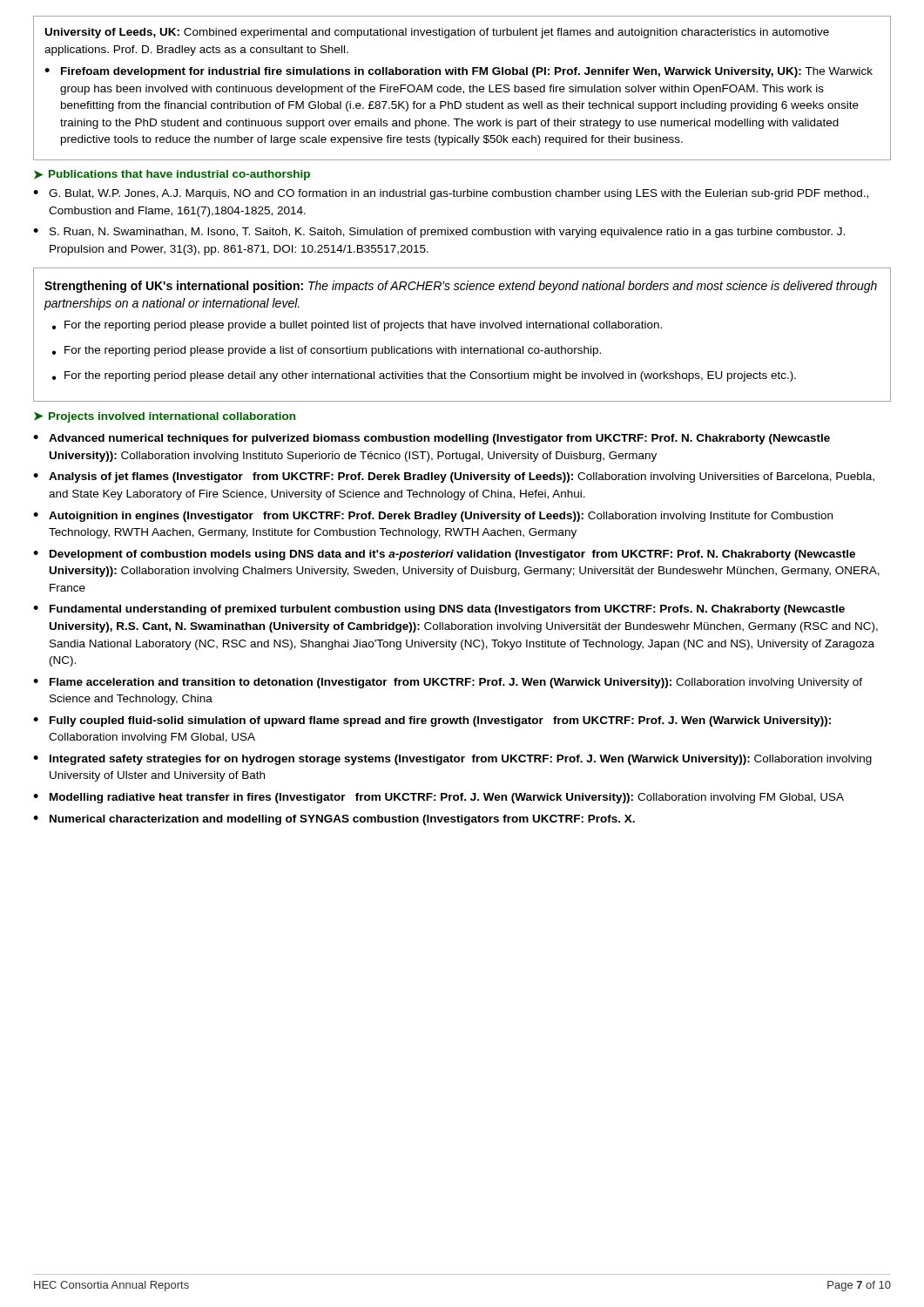
Task: Select the text block that reads "University of Leeds,"
Action: tap(437, 40)
